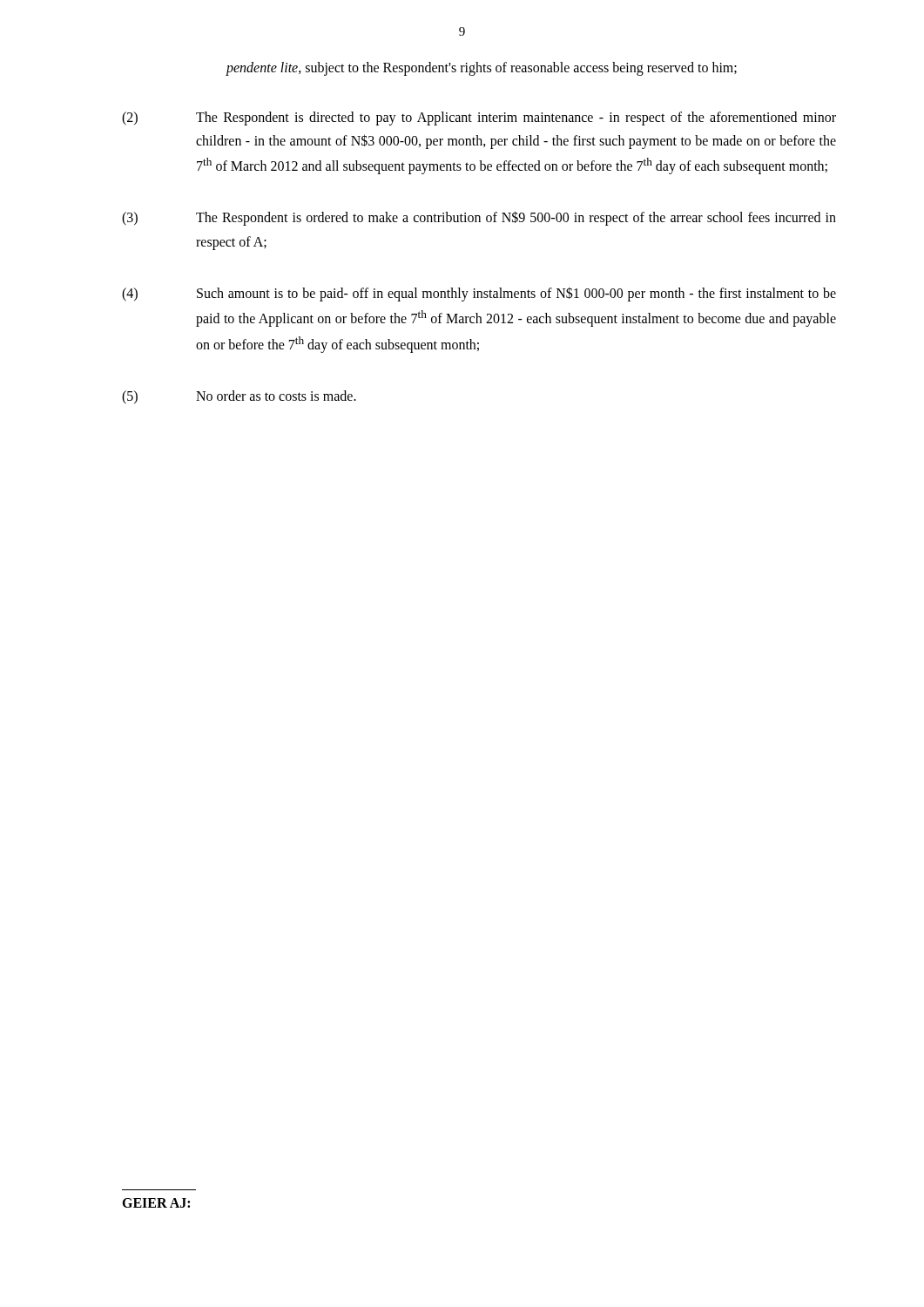Viewport: 924px width, 1307px height.
Task: Click where it says "GEIER AJ:"
Action: (x=157, y=1203)
